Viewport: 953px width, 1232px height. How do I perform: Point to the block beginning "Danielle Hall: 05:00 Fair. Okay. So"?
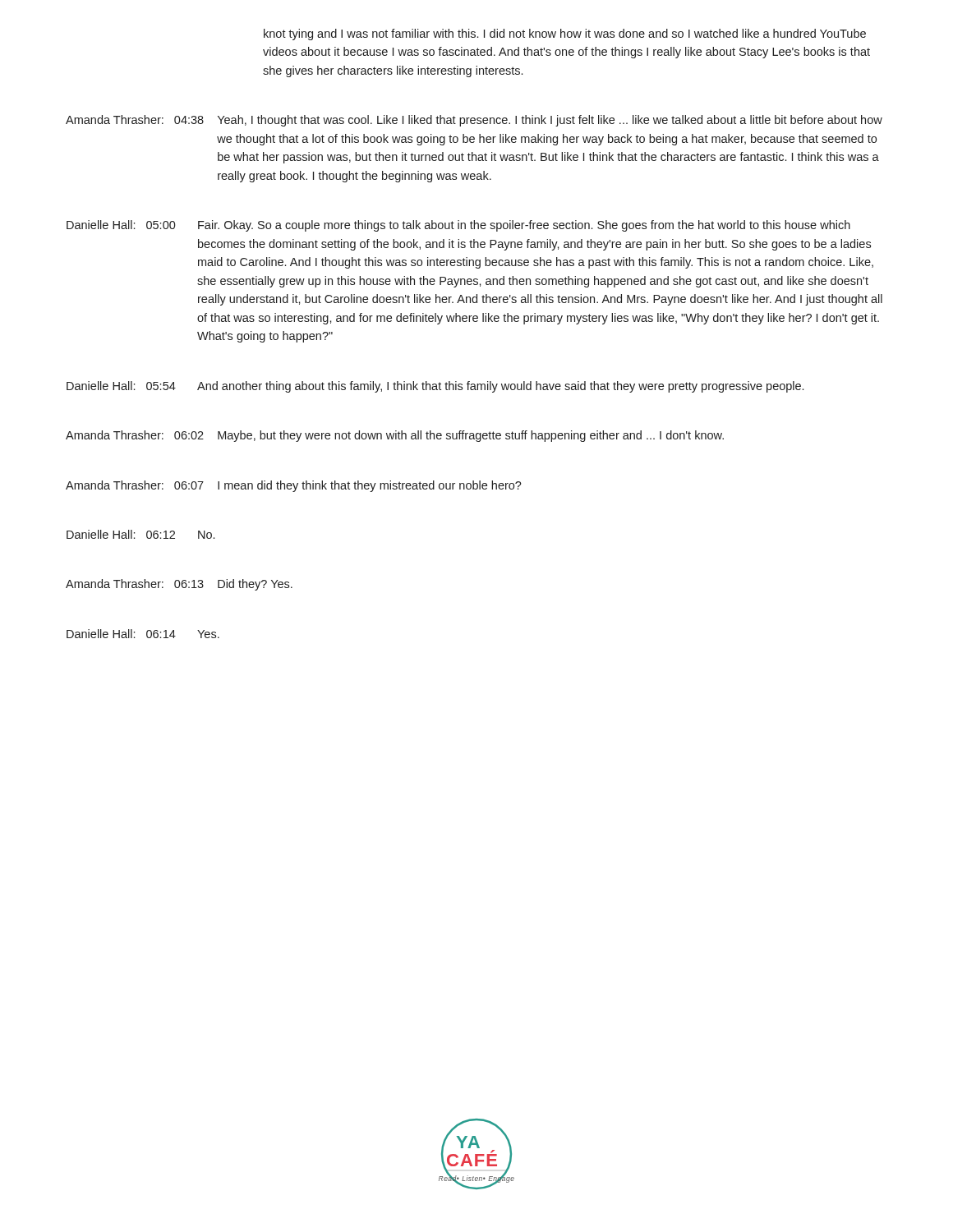(476, 281)
